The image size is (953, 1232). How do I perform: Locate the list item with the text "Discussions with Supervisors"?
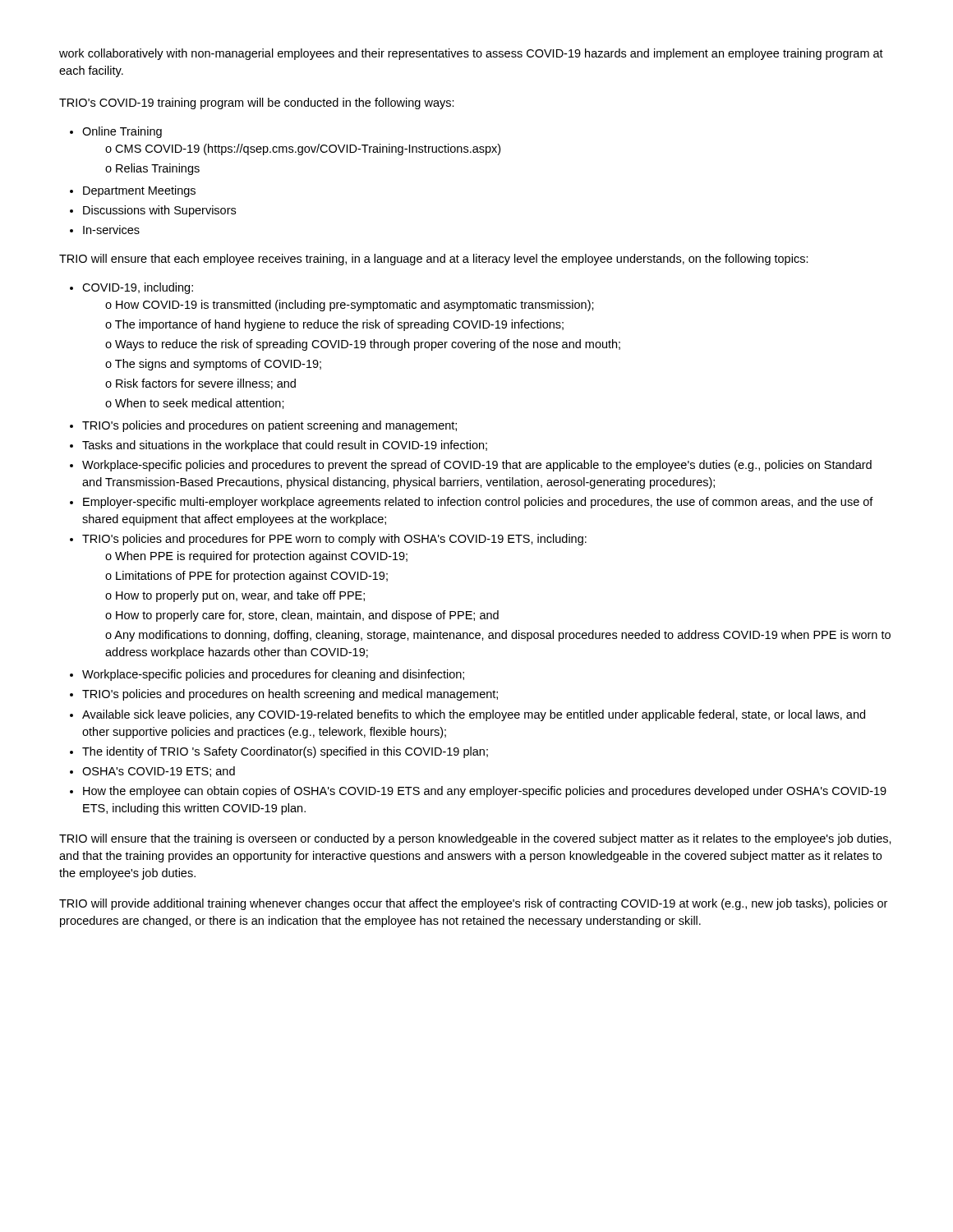(x=159, y=211)
